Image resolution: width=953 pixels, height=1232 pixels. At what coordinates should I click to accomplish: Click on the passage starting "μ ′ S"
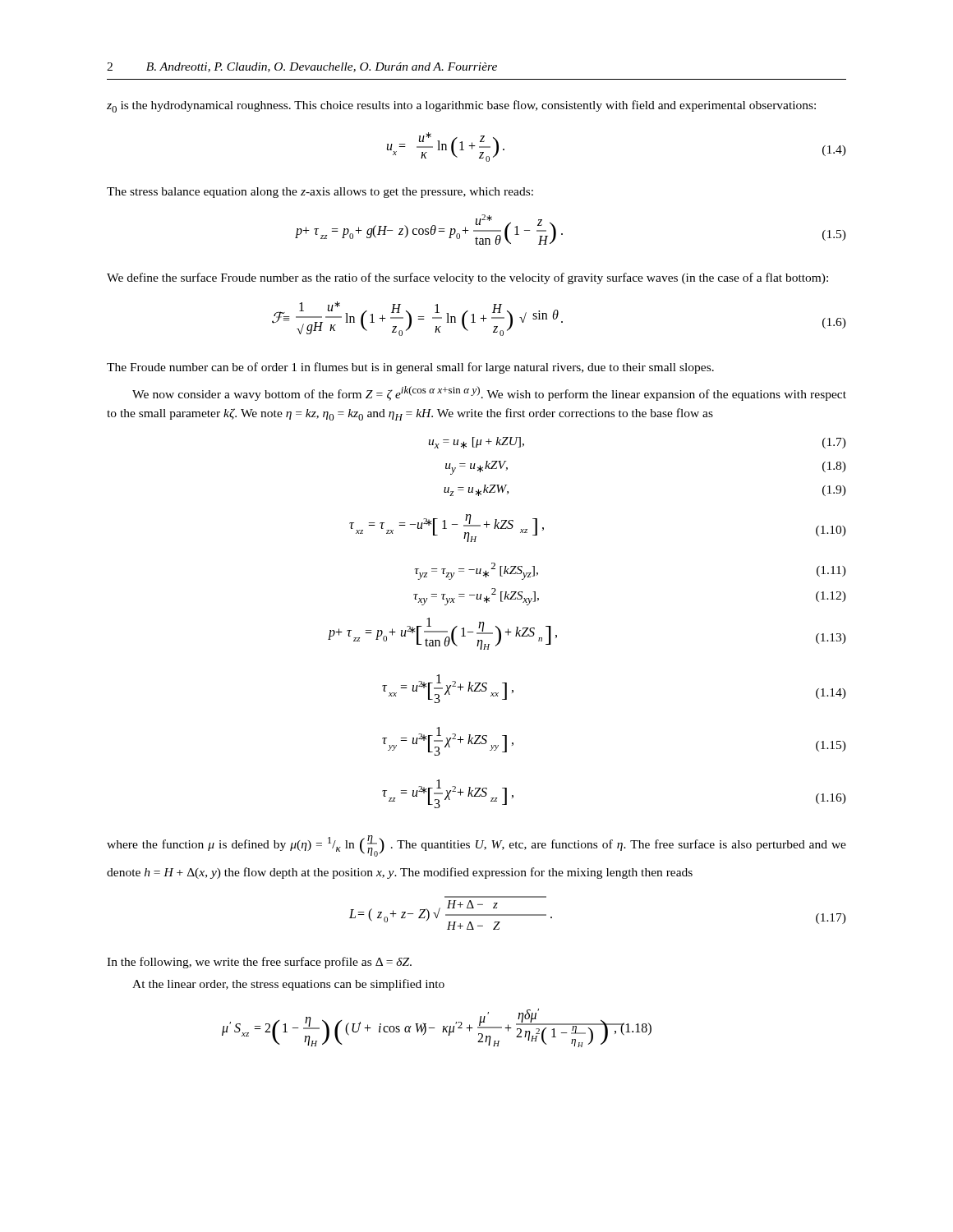(476, 1034)
